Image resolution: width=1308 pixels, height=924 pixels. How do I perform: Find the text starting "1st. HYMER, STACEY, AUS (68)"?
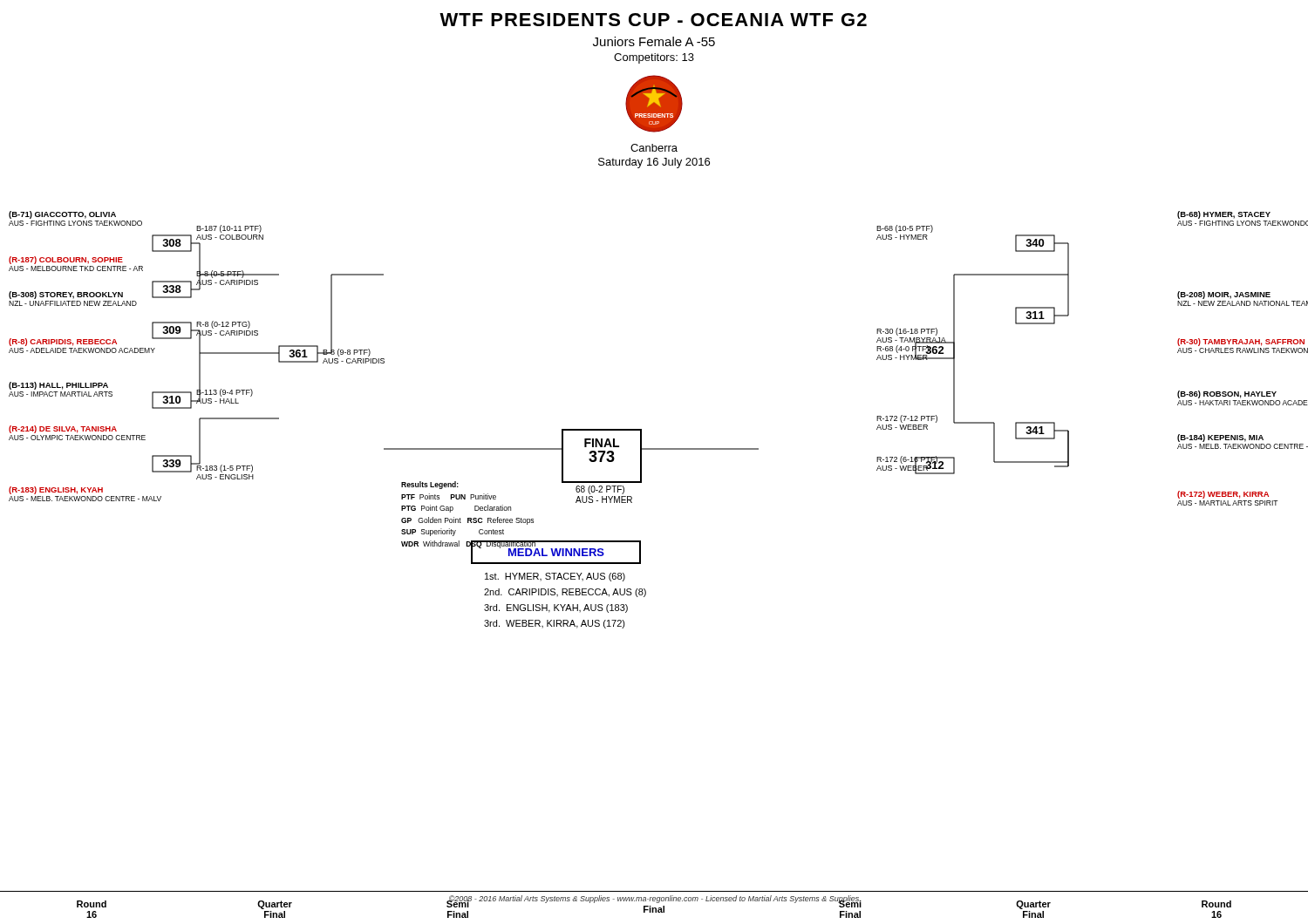pos(555,576)
